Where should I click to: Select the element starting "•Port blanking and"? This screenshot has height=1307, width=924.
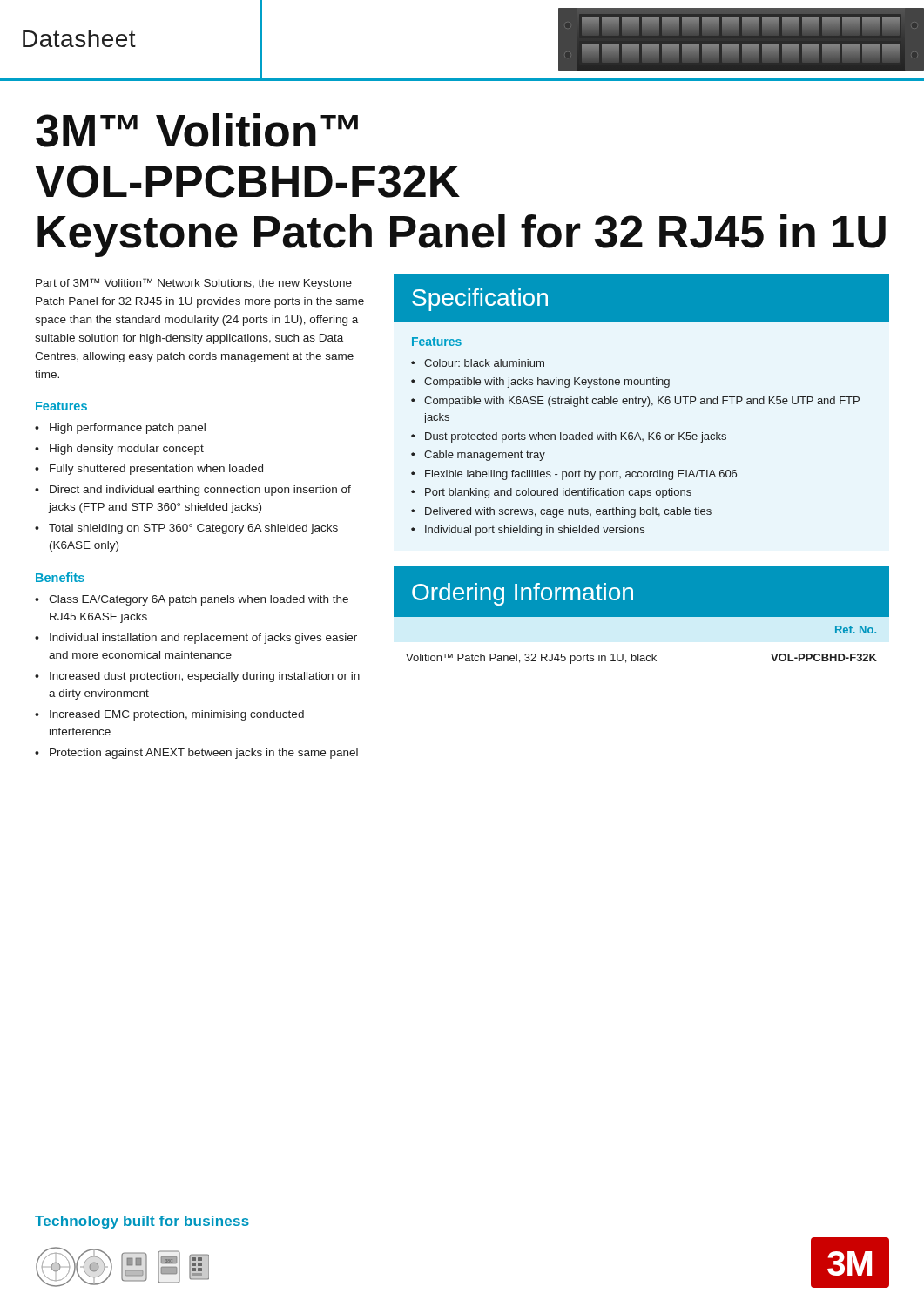pos(551,492)
